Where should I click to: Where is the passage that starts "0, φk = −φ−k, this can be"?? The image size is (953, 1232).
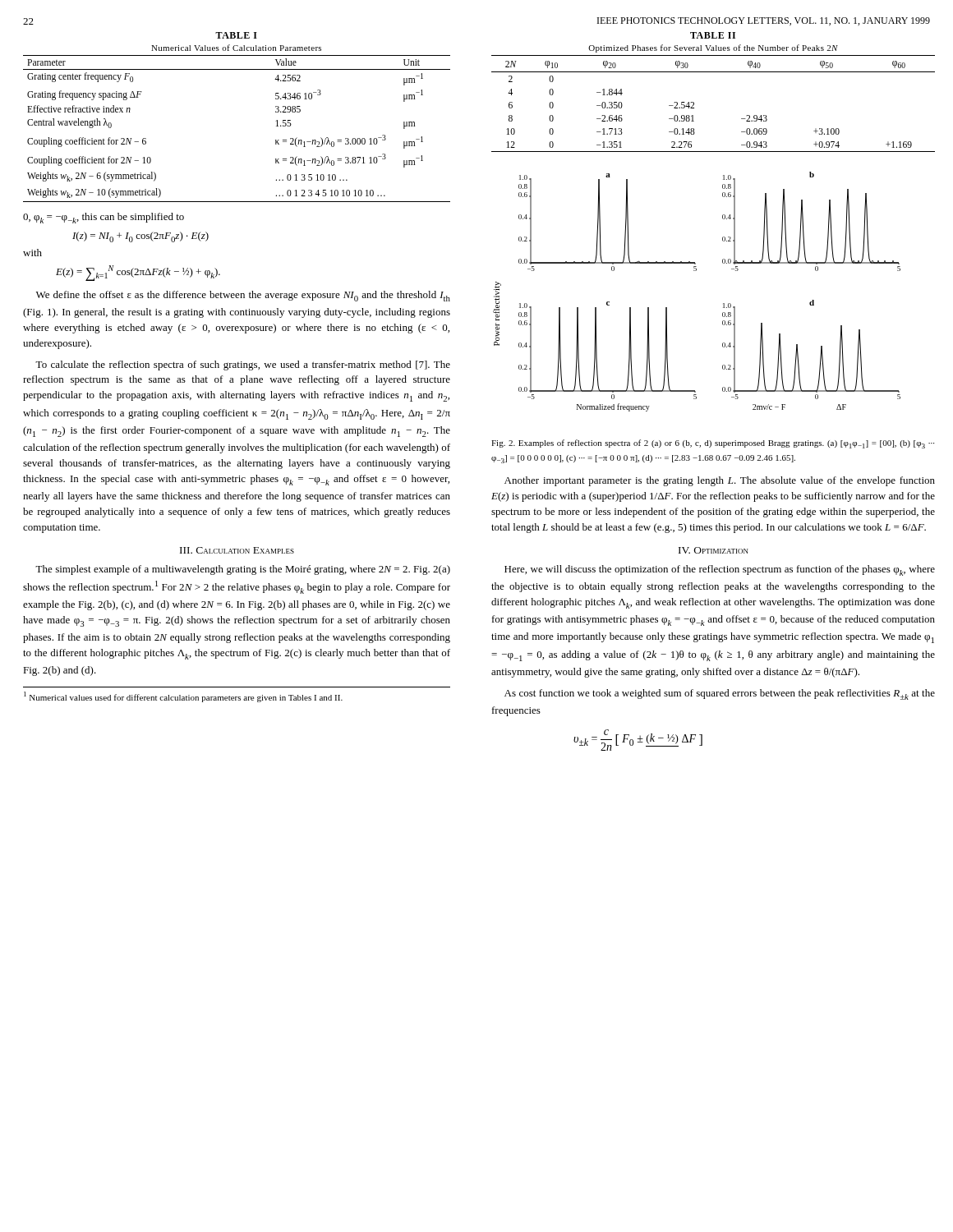104,217
